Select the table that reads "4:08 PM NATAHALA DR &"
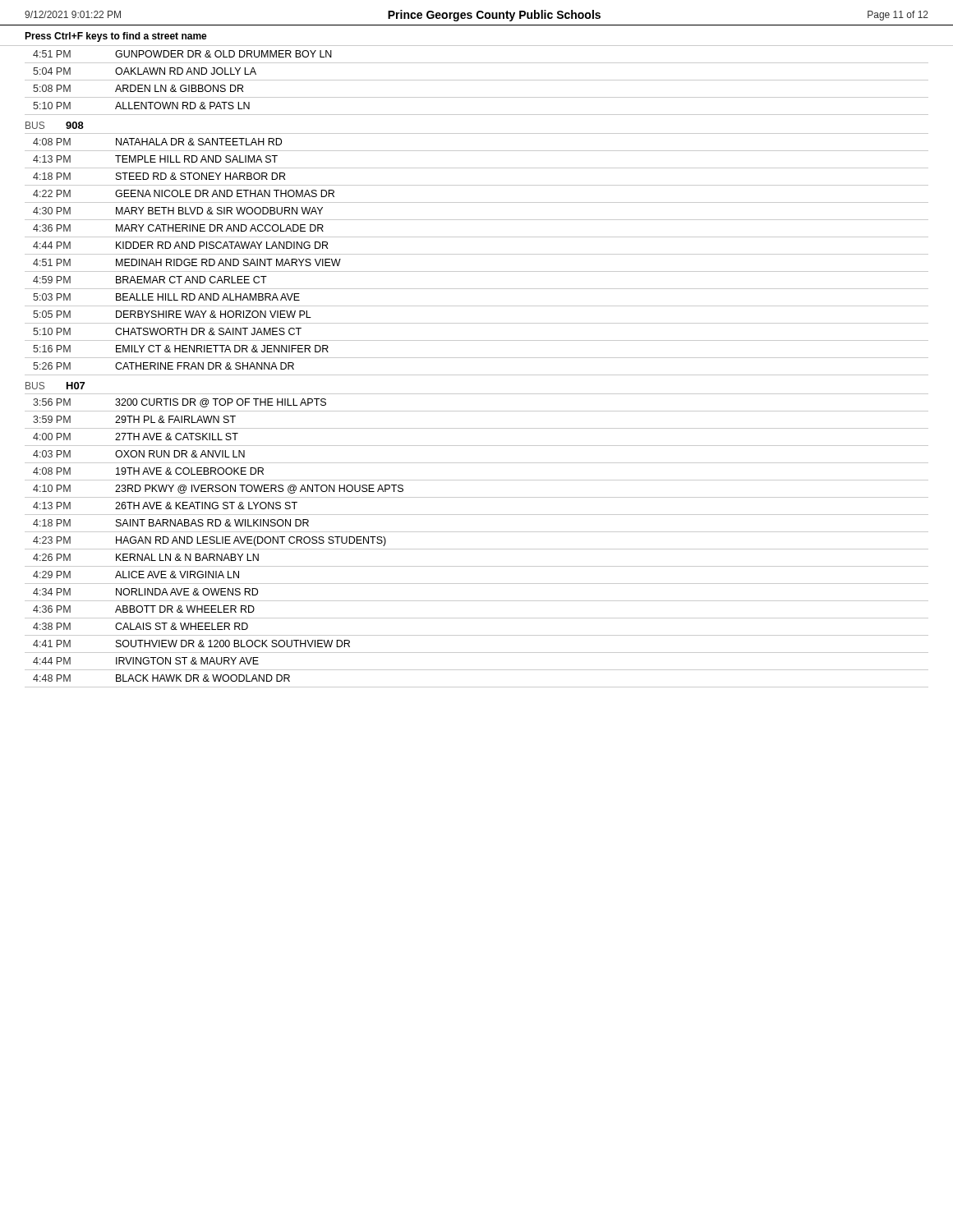This screenshot has height=1232, width=953. 476,255
